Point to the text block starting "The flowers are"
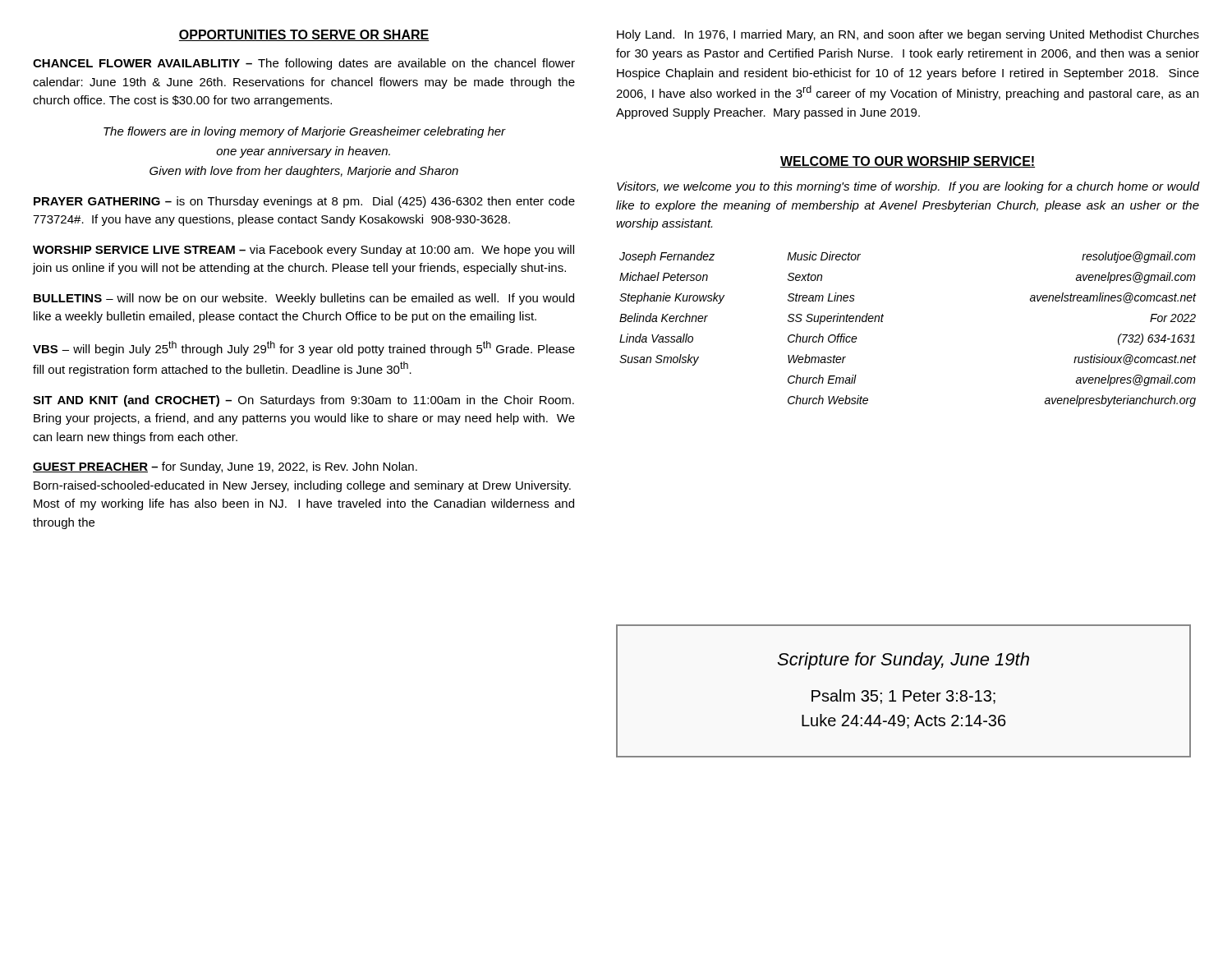The width and height of the screenshot is (1232, 953). [304, 150]
